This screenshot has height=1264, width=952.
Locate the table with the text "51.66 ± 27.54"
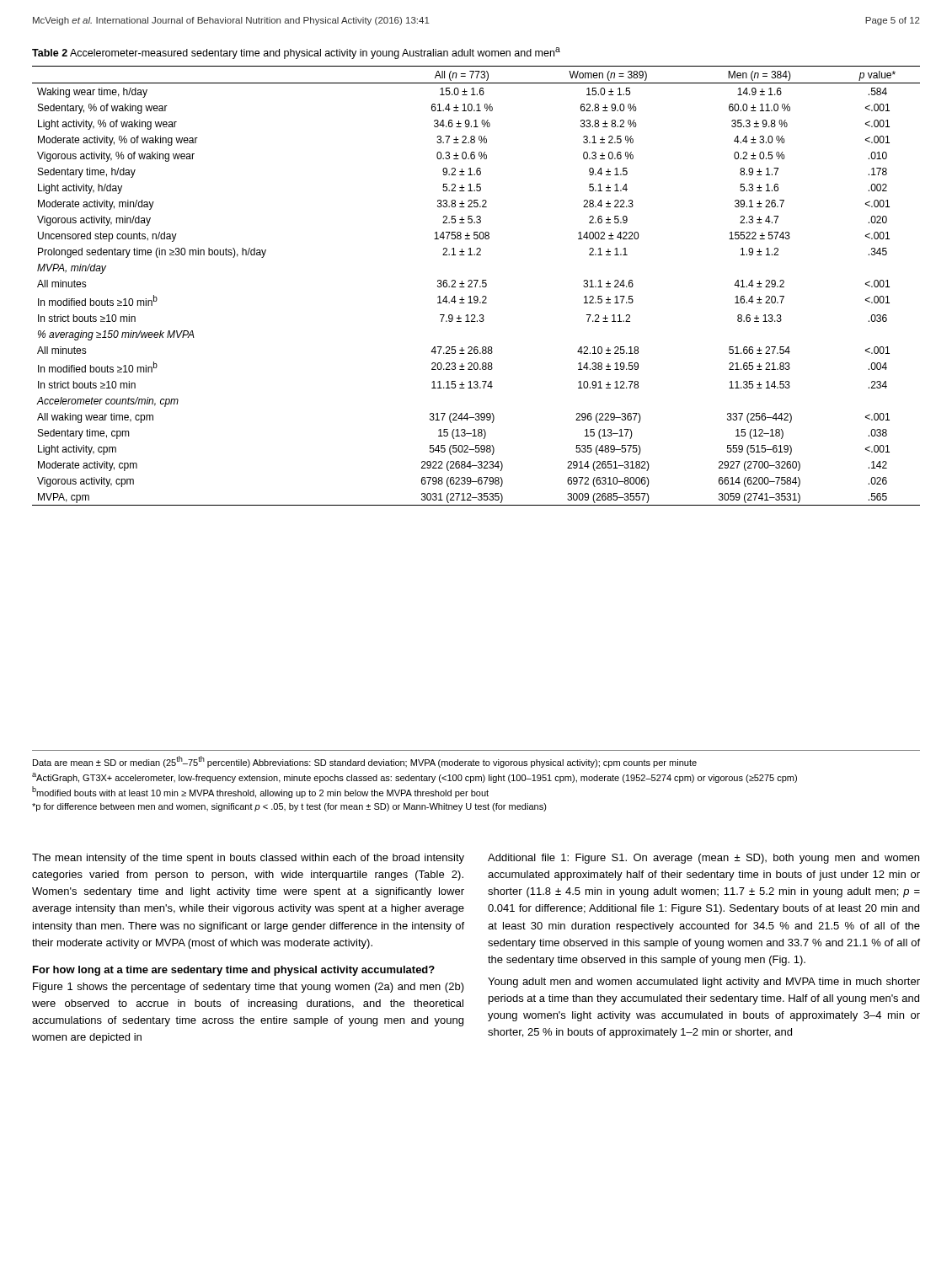[476, 286]
